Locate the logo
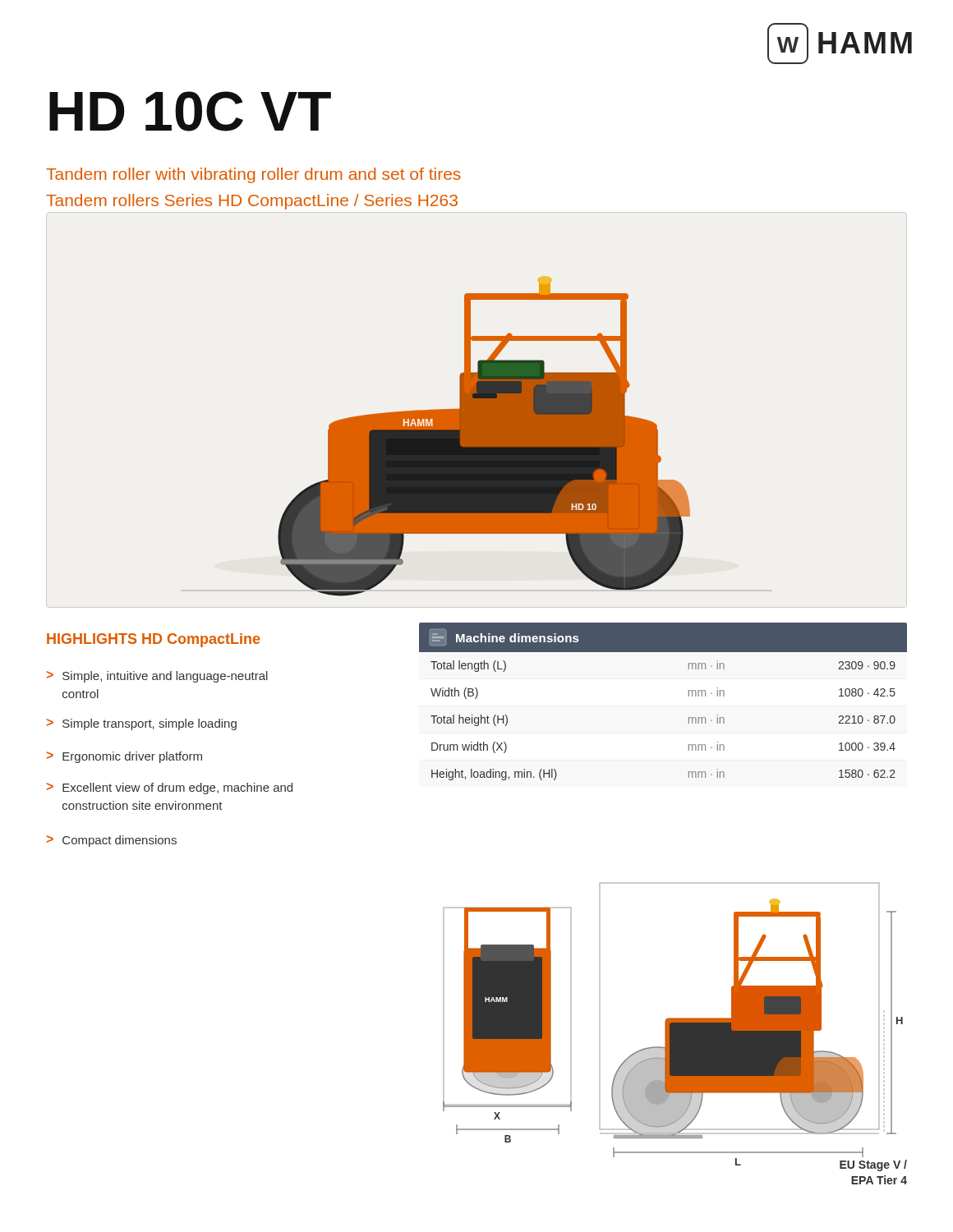Viewport: 953px width, 1232px height. pyautogui.click(x=841, y=44)
